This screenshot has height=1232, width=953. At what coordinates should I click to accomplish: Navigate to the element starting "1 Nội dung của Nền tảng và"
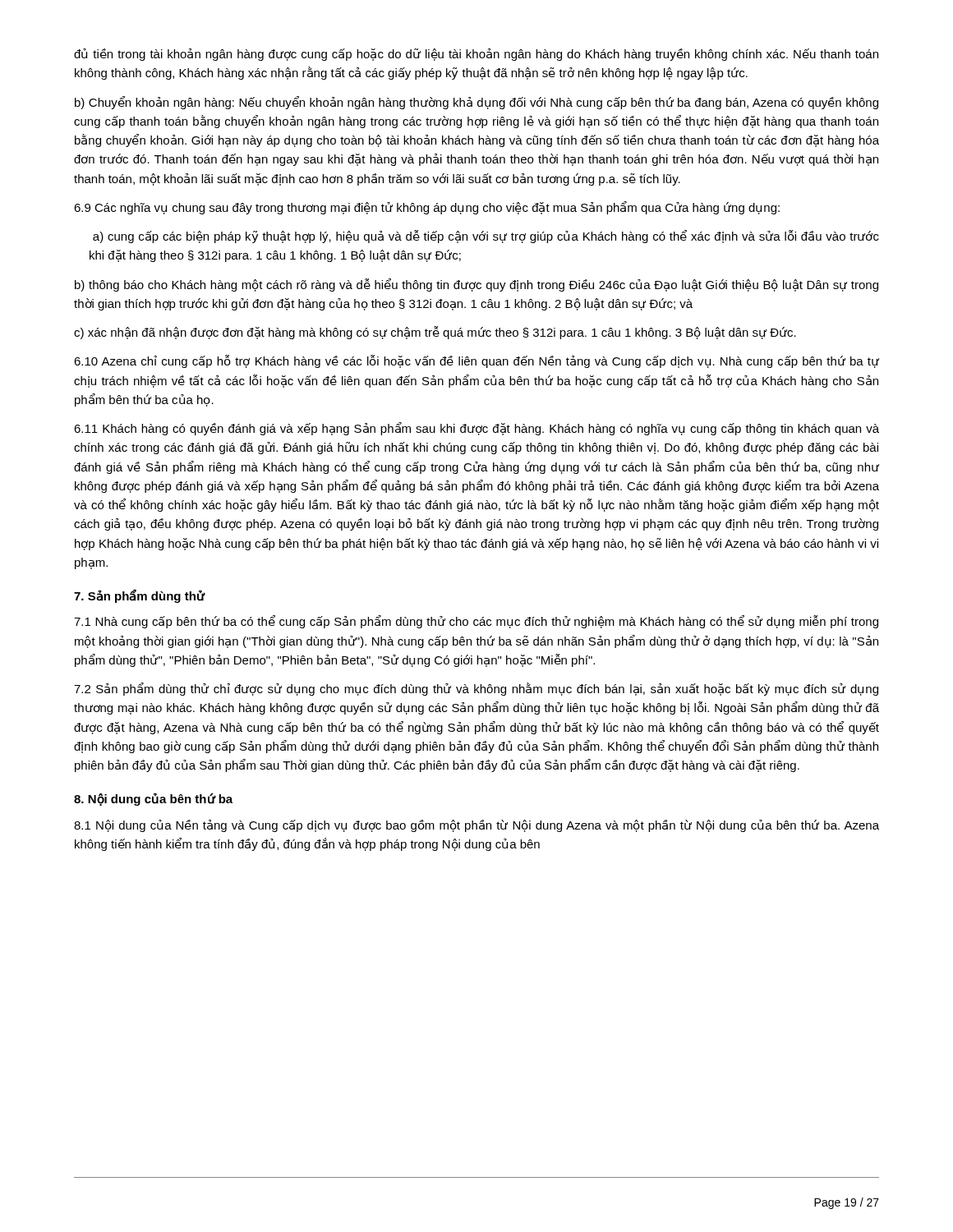476,834
